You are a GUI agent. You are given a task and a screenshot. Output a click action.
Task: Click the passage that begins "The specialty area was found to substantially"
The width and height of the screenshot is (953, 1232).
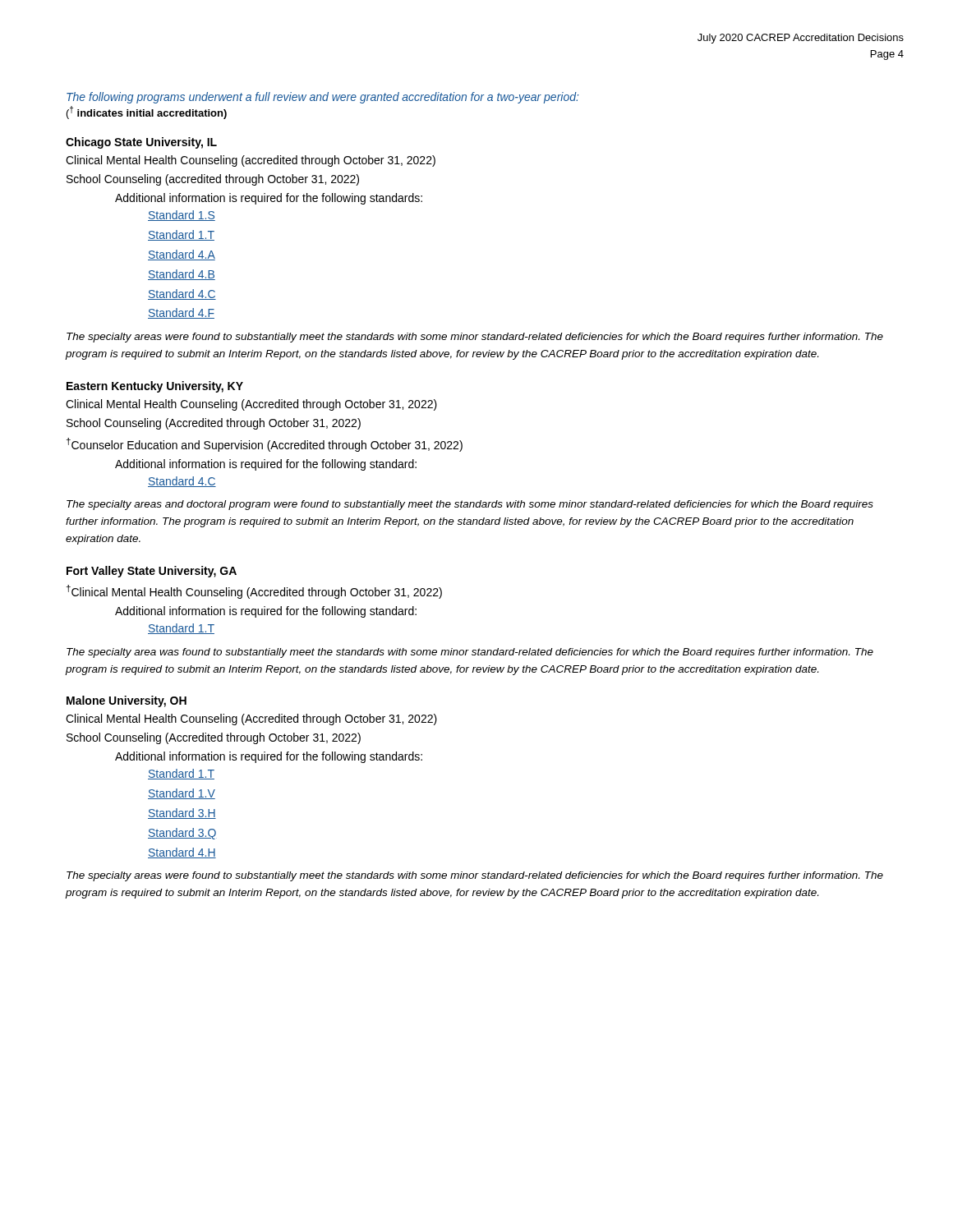(470, 660)
